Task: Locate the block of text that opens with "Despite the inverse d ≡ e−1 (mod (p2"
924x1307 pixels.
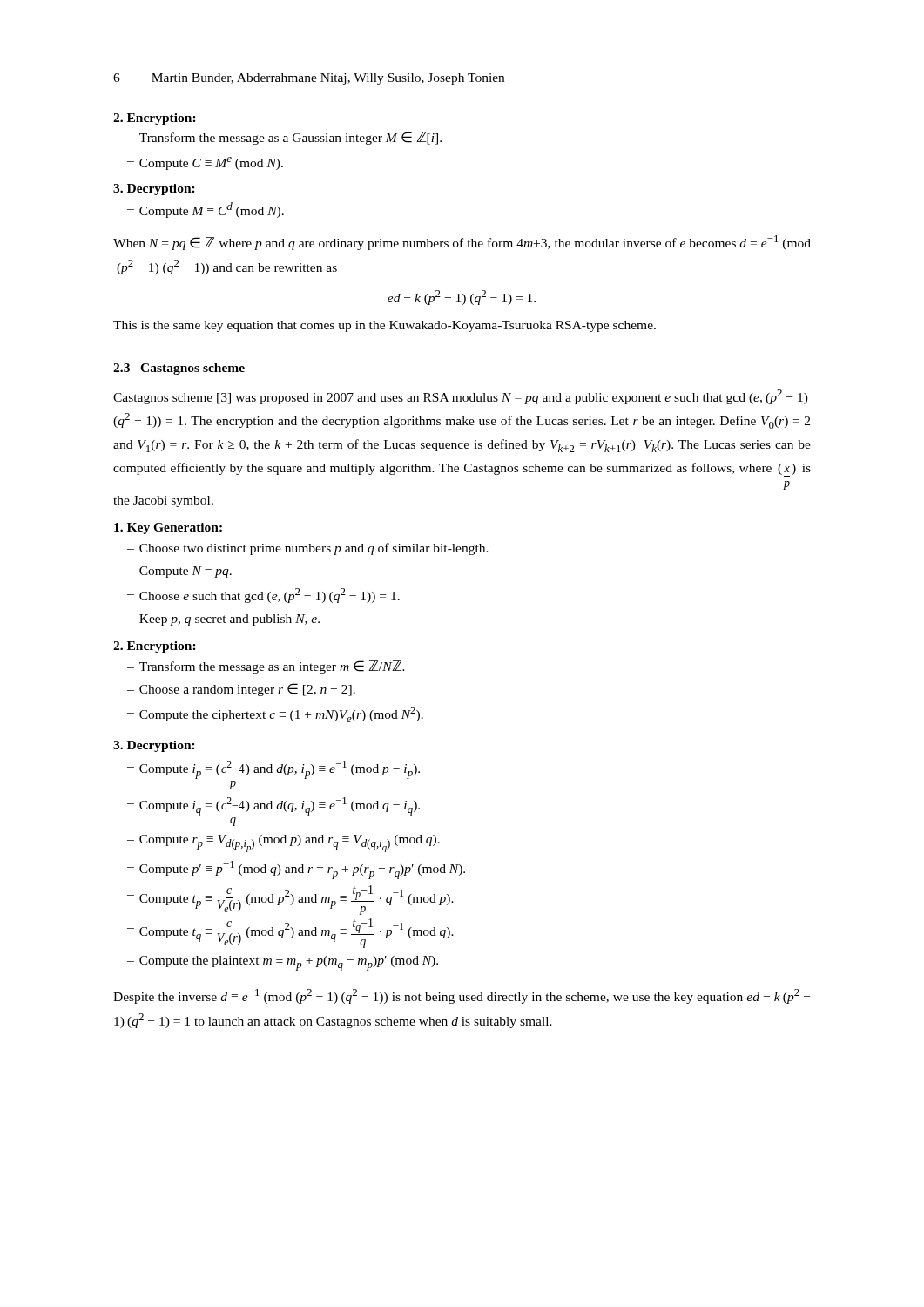Action: pyautogui.click(x=462, y=1007)
